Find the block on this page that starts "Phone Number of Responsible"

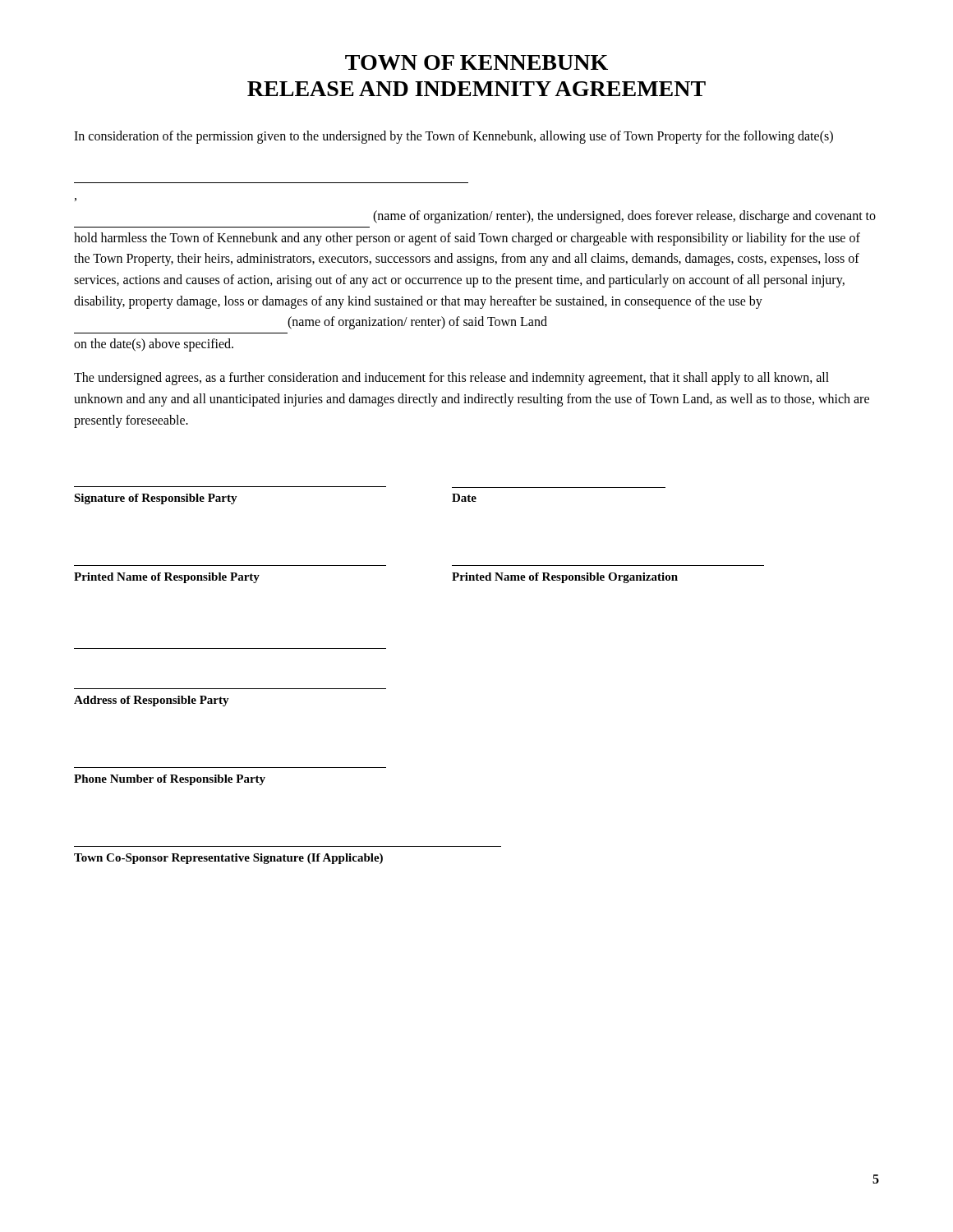pyautogui.click(x=230, y=769)
